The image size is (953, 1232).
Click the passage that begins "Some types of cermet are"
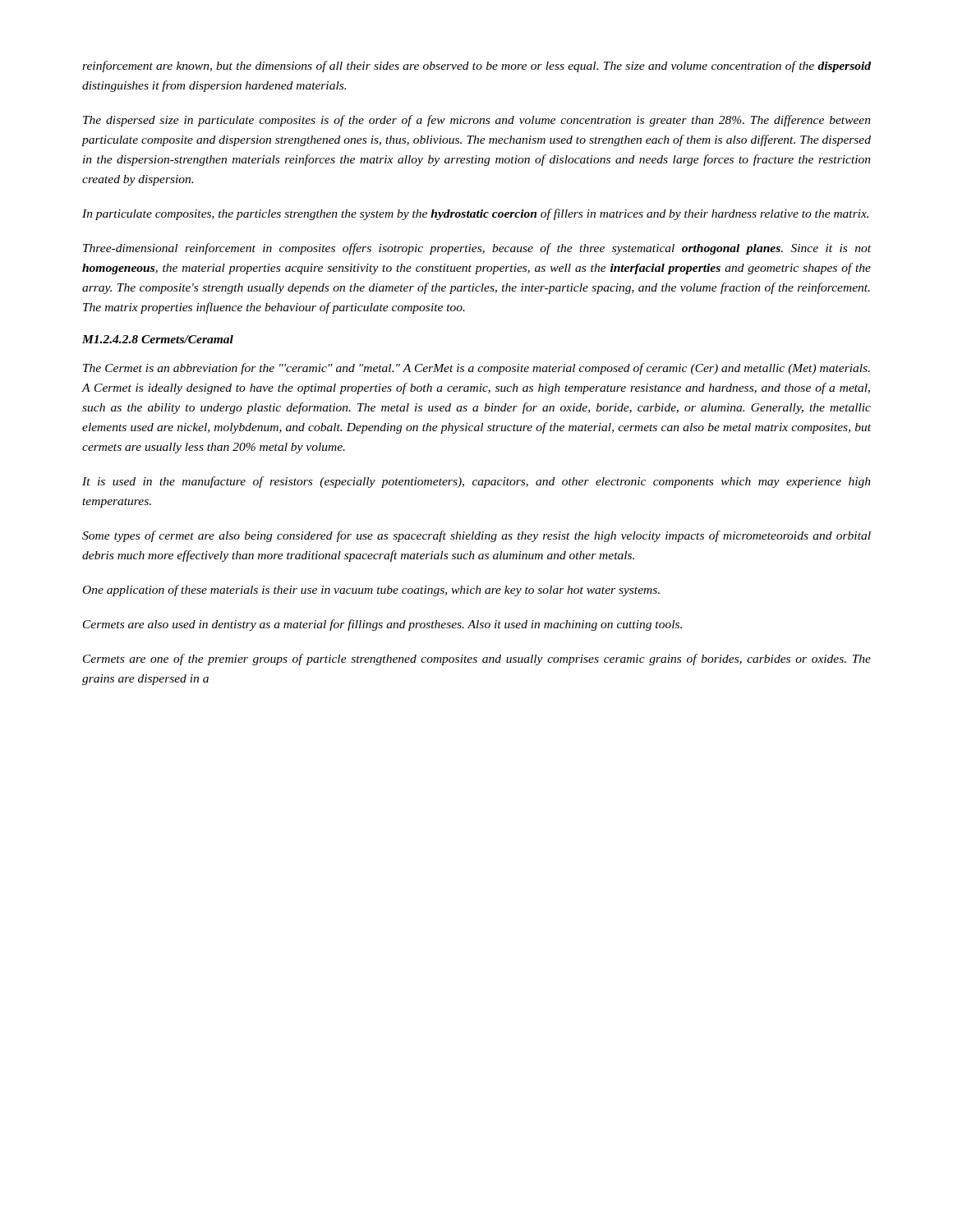pos(476,545)
